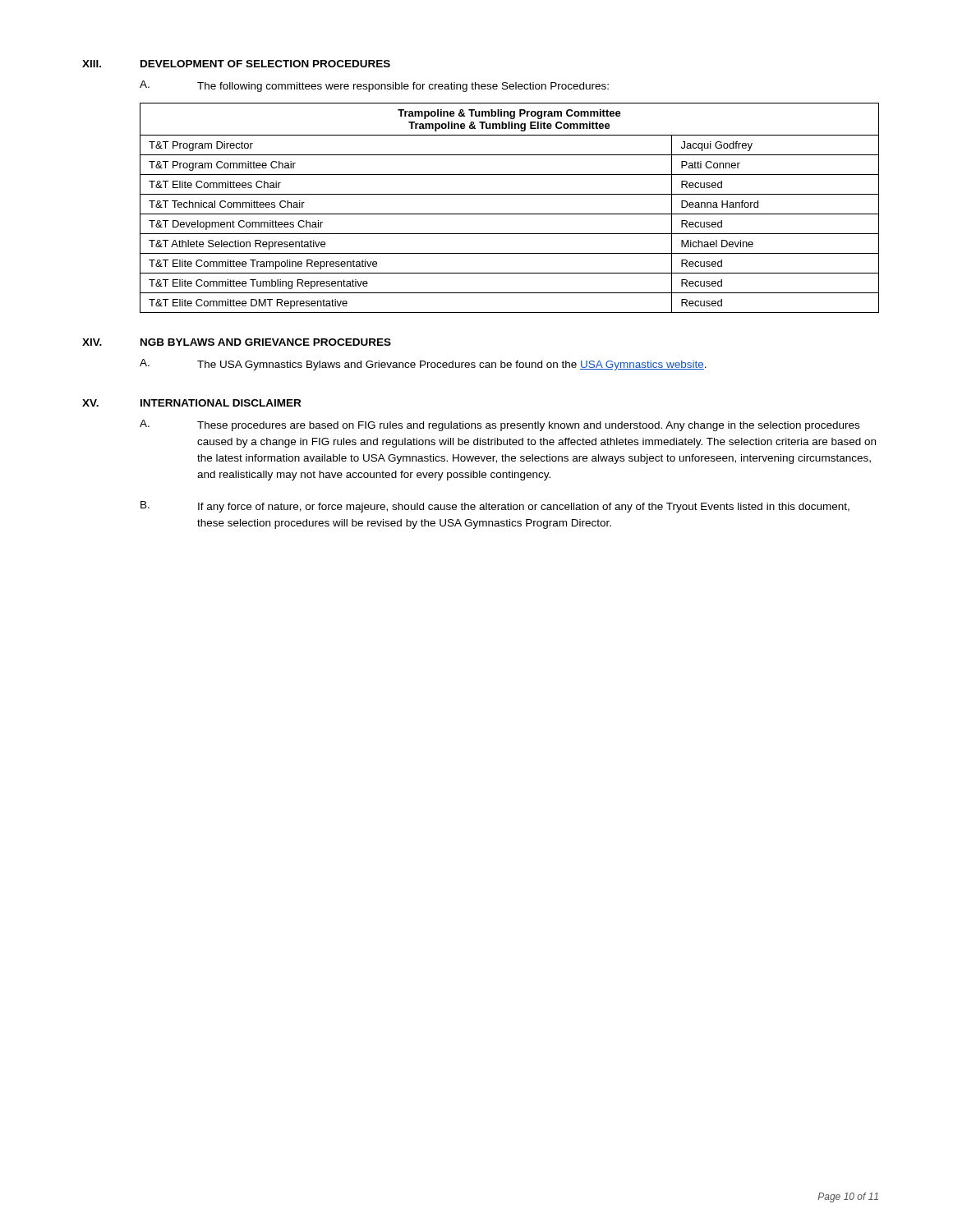Locate the table with the text "Trampoline & Tumbling Program"
Viewport: 953px width, 1232px height.
pyautogui.click(x=509, y=208)
